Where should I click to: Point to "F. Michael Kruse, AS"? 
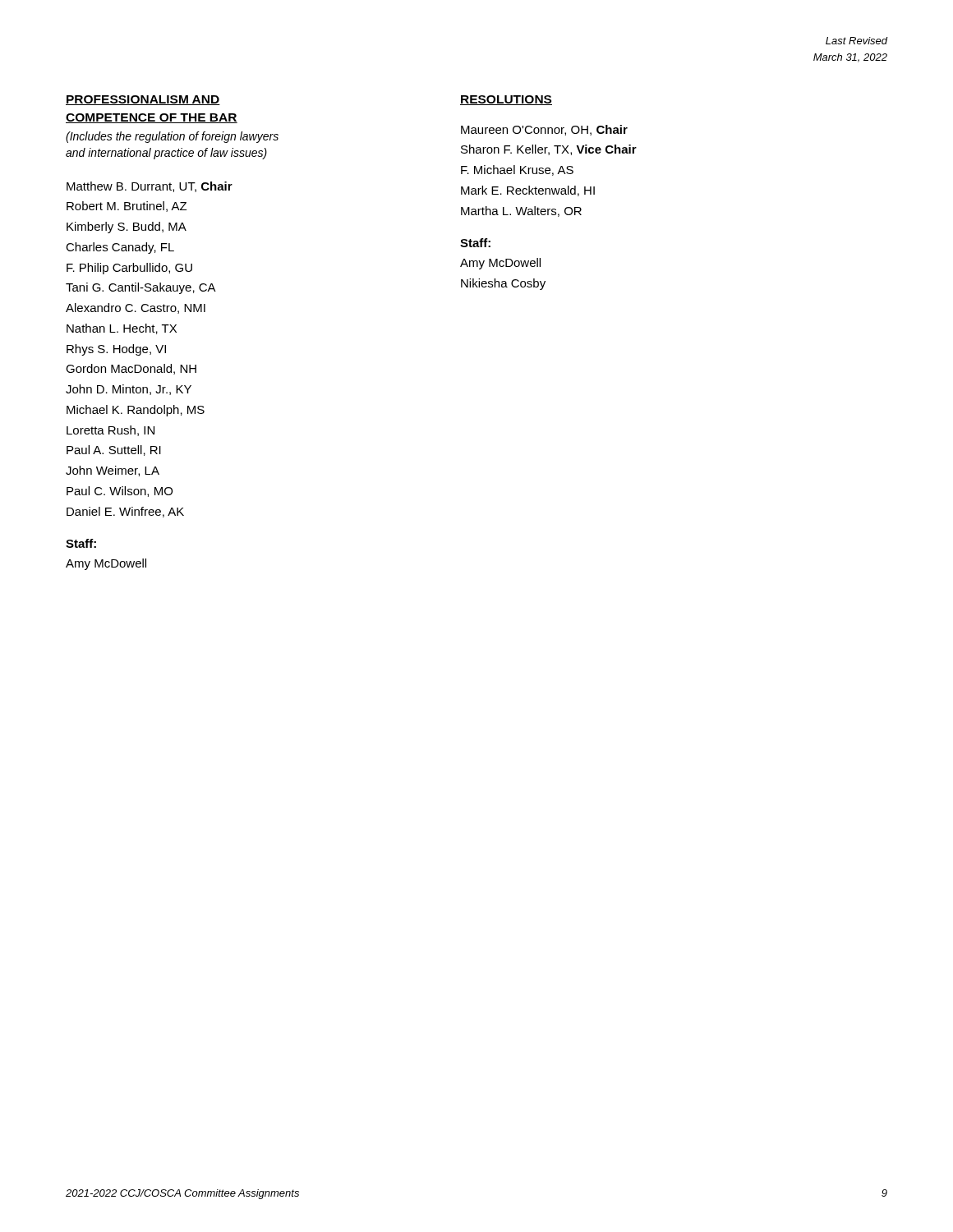click(517, 170)
